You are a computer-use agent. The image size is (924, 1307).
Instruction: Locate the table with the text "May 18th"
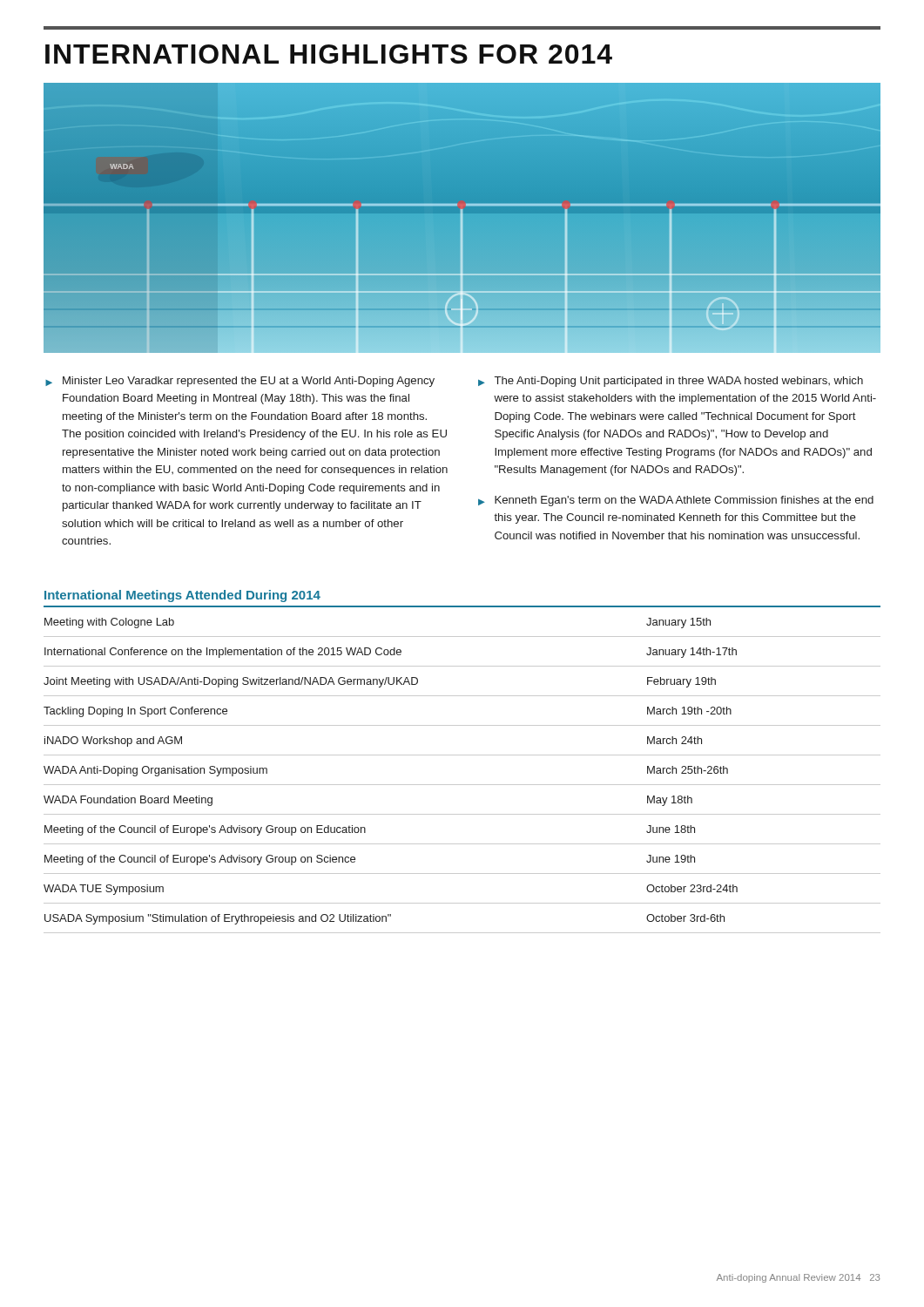tap(462, 770)
